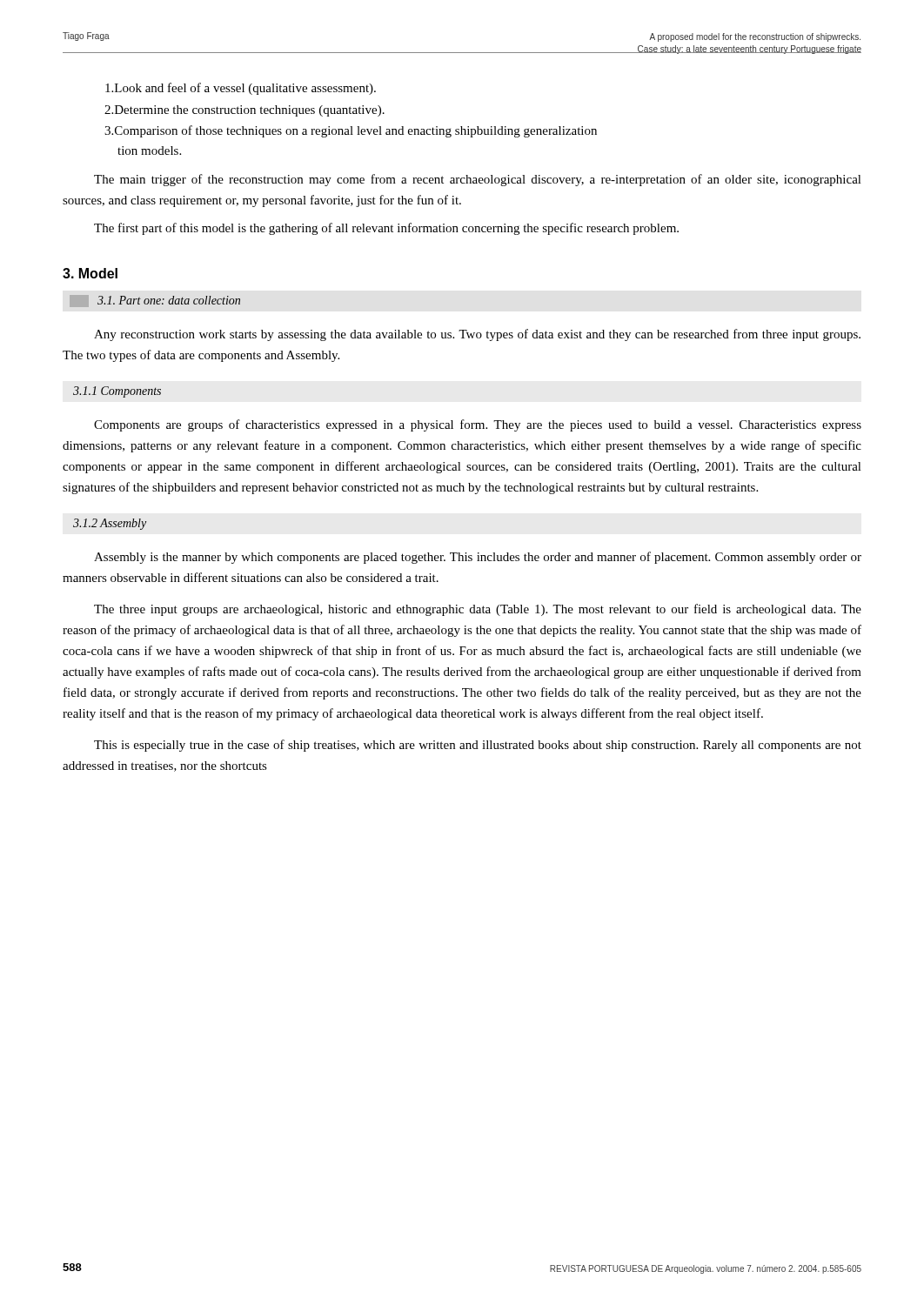Select the list item that says "2.Determine the construction techniques (quantative)."
The width and height of the screenshot is (924, 1305).
coord(245,109)
